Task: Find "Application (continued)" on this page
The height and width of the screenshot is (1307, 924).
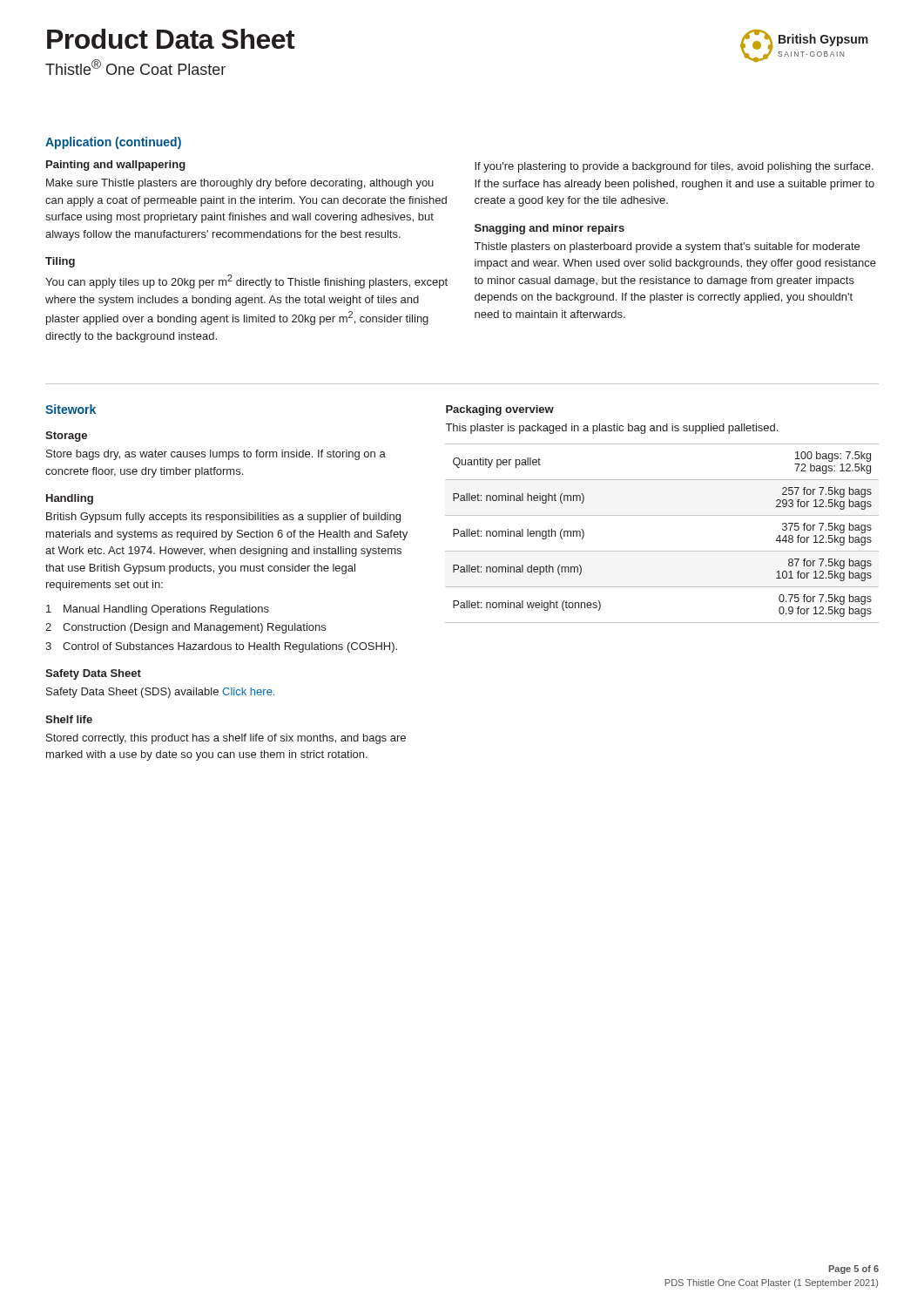Action: tap(113, 142)
